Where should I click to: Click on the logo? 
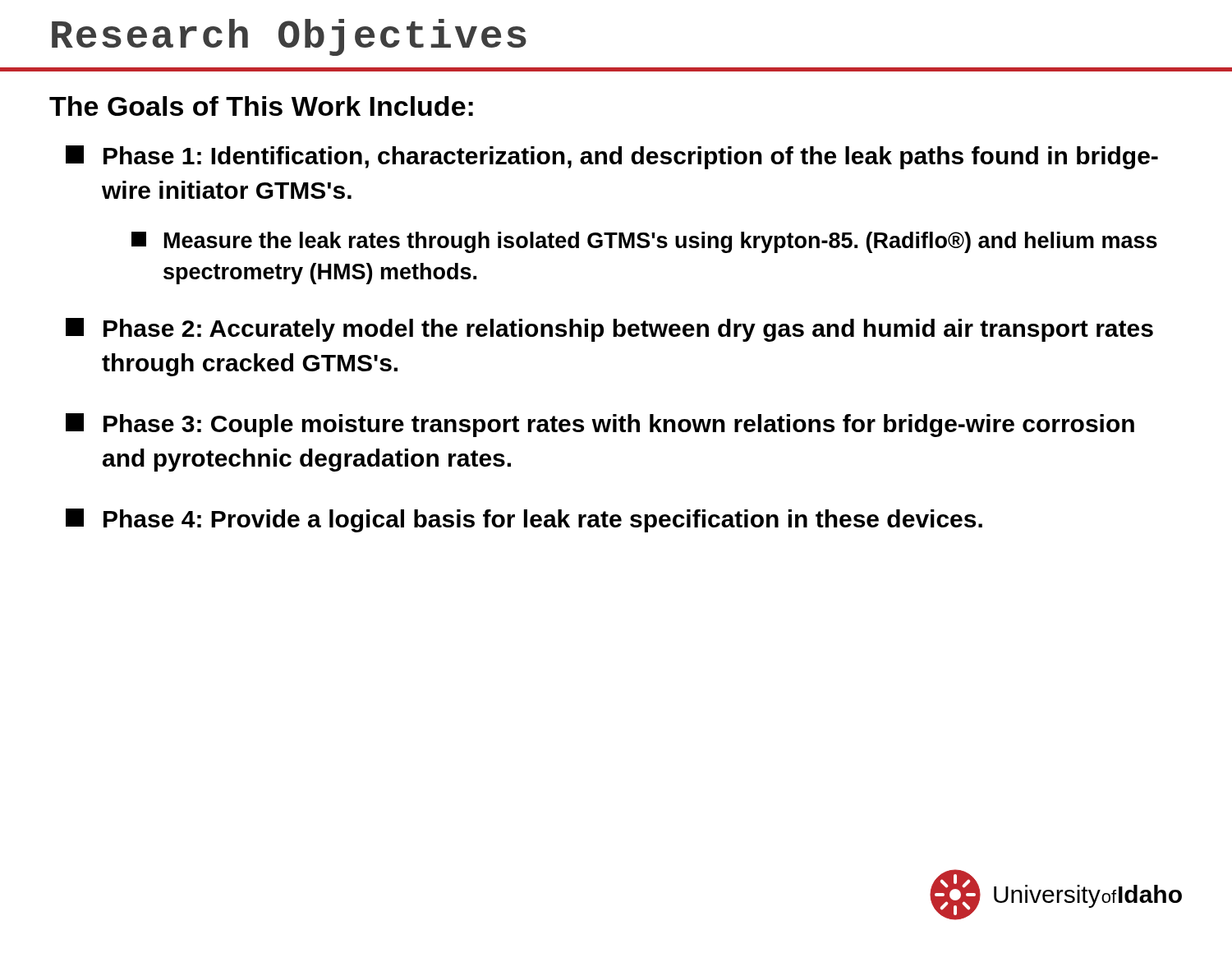tap(1056, 895)
